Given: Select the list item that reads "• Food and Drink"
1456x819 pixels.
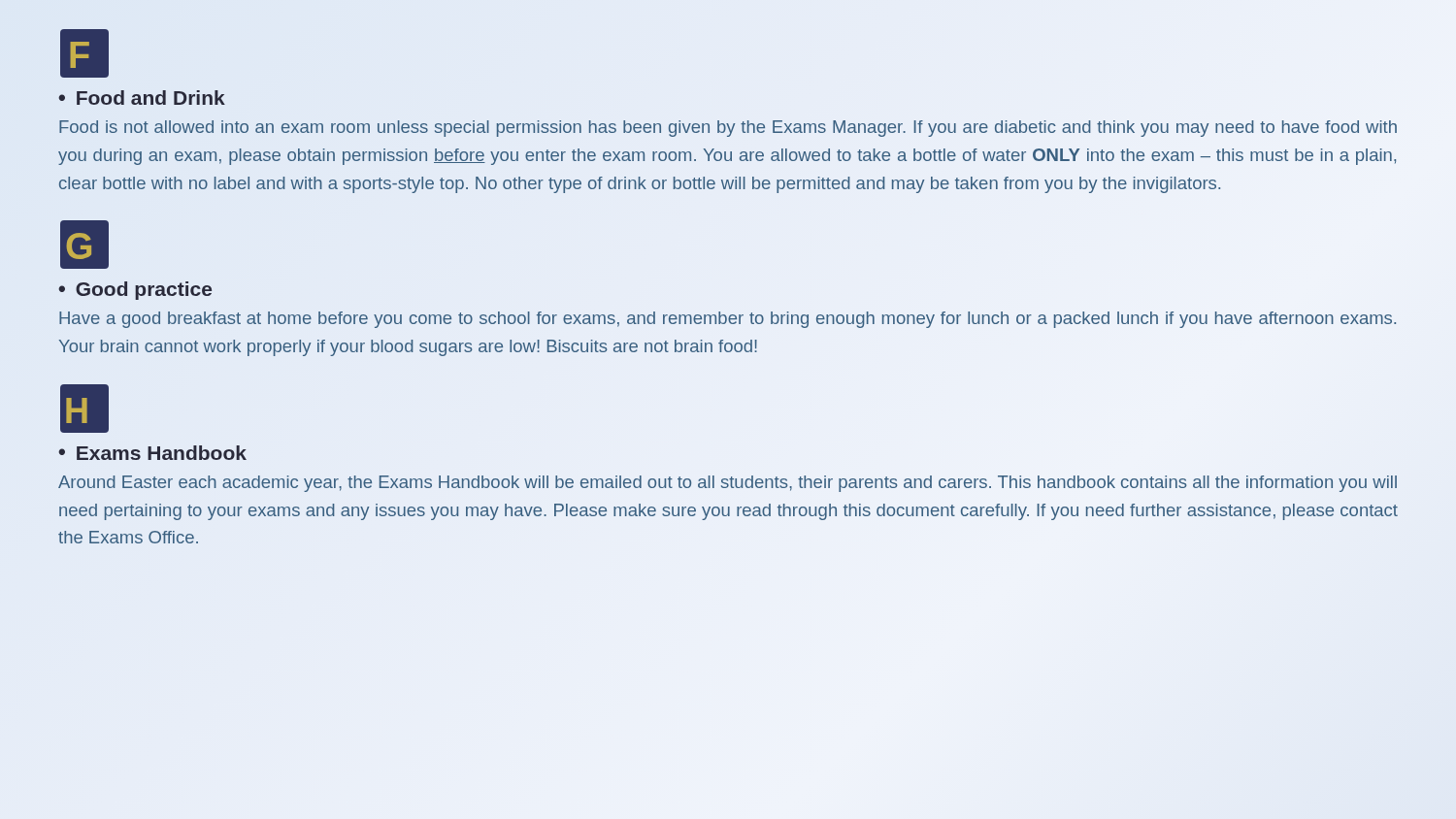Looking at the screenshot, I should pos(142,98).
